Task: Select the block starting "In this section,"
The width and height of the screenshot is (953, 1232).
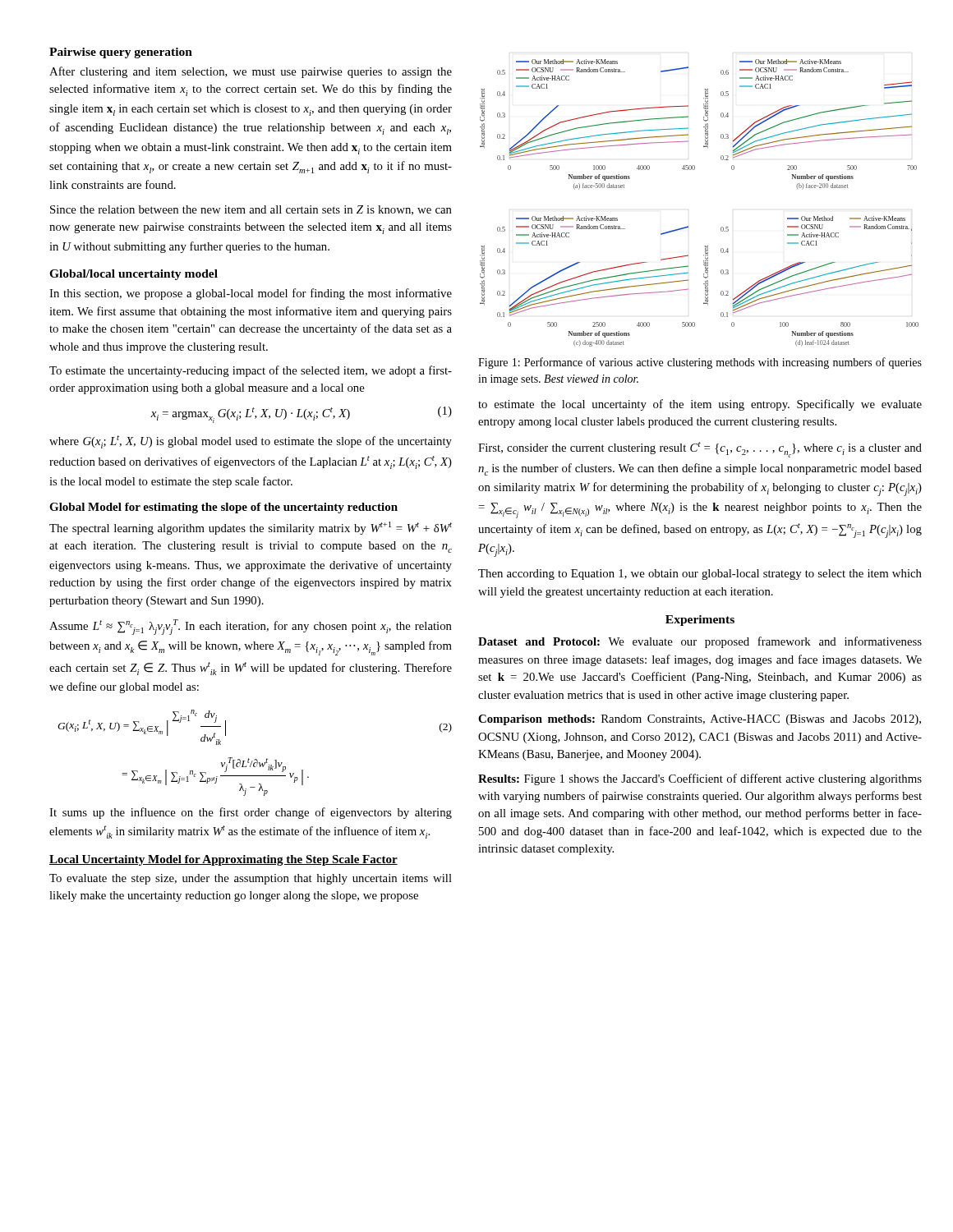Action: tap(251, 320)
